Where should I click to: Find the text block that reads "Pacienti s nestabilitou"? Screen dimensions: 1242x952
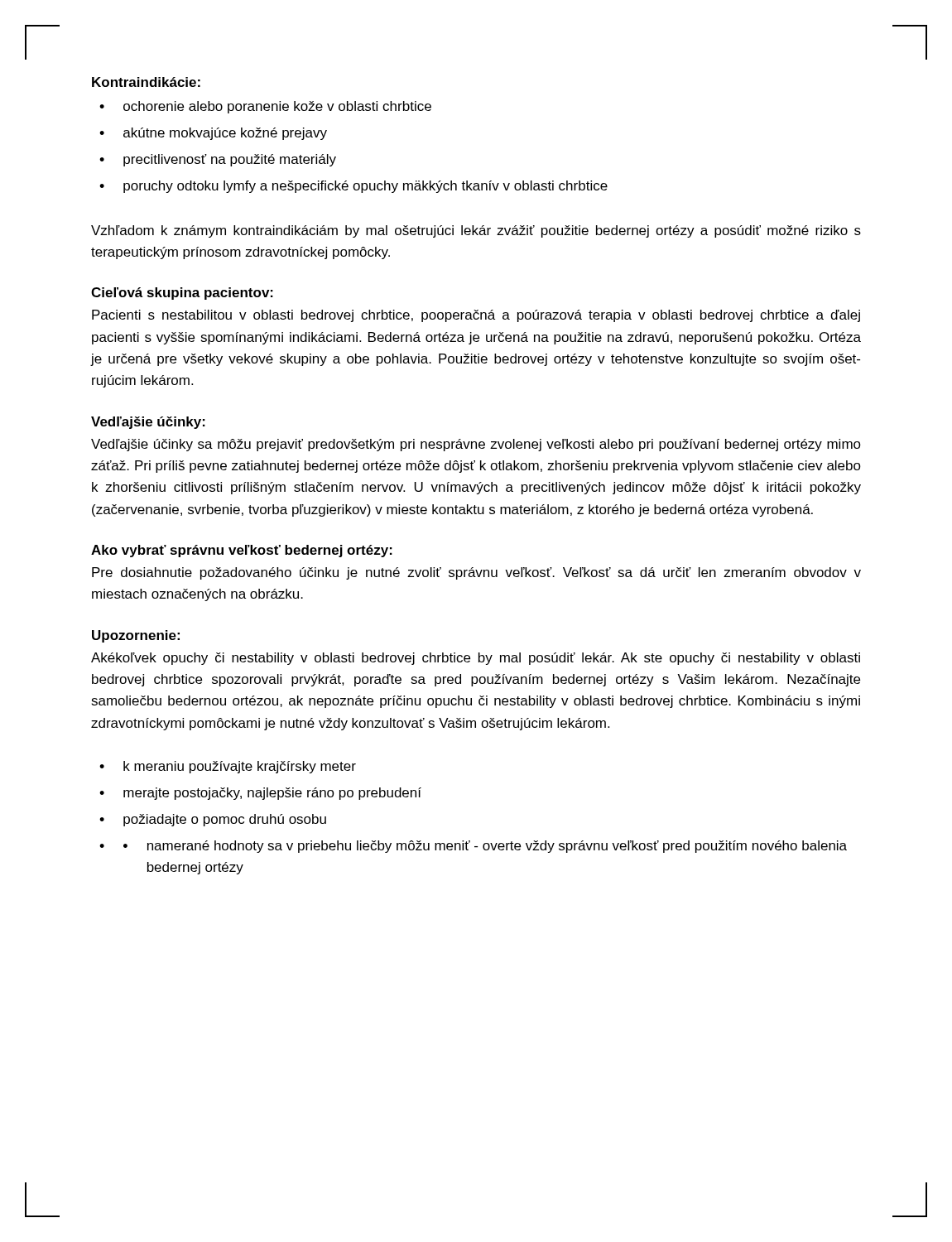pos(476,348)
